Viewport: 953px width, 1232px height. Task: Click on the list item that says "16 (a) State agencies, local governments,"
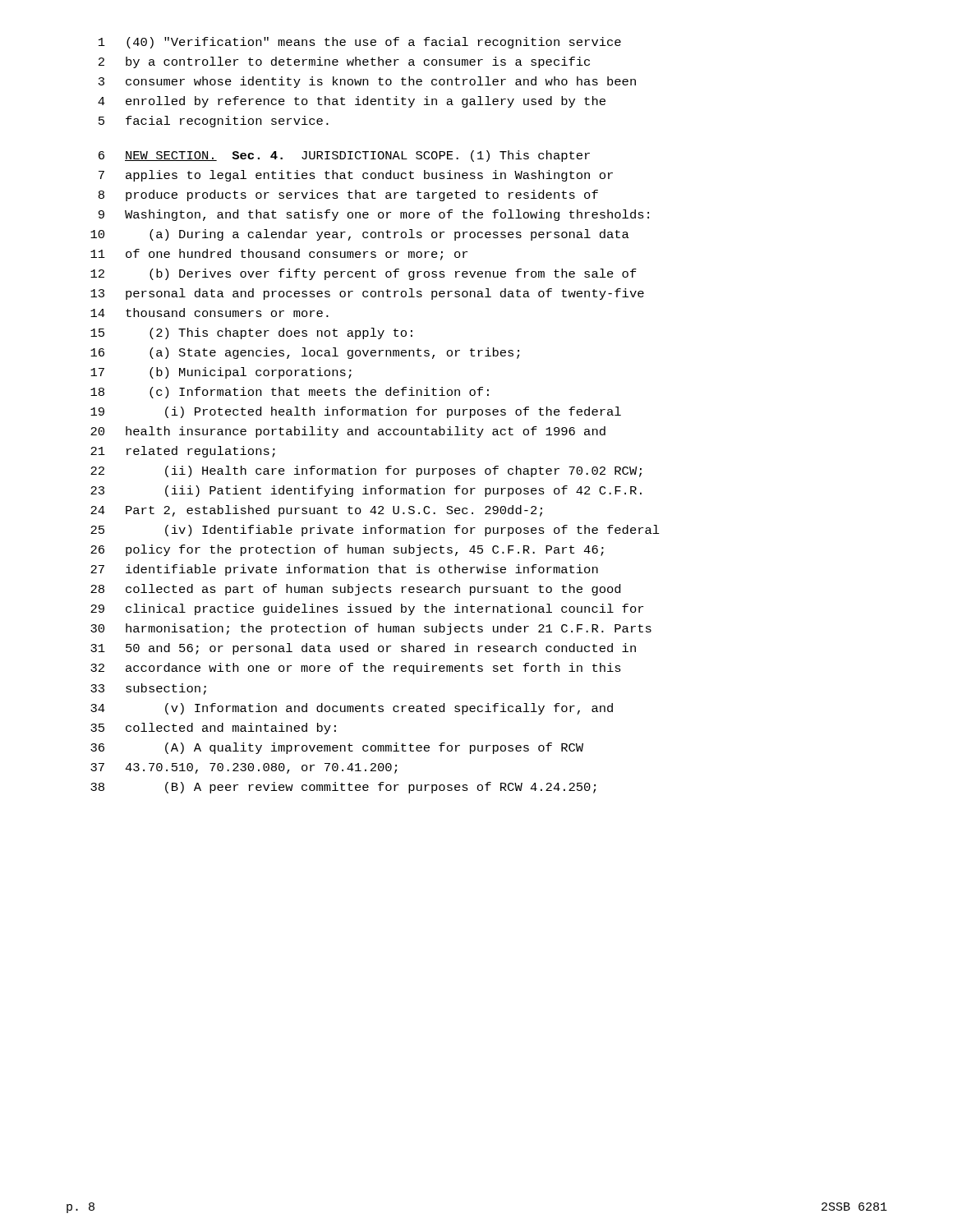pyautogui.click(x=476, y=353)
